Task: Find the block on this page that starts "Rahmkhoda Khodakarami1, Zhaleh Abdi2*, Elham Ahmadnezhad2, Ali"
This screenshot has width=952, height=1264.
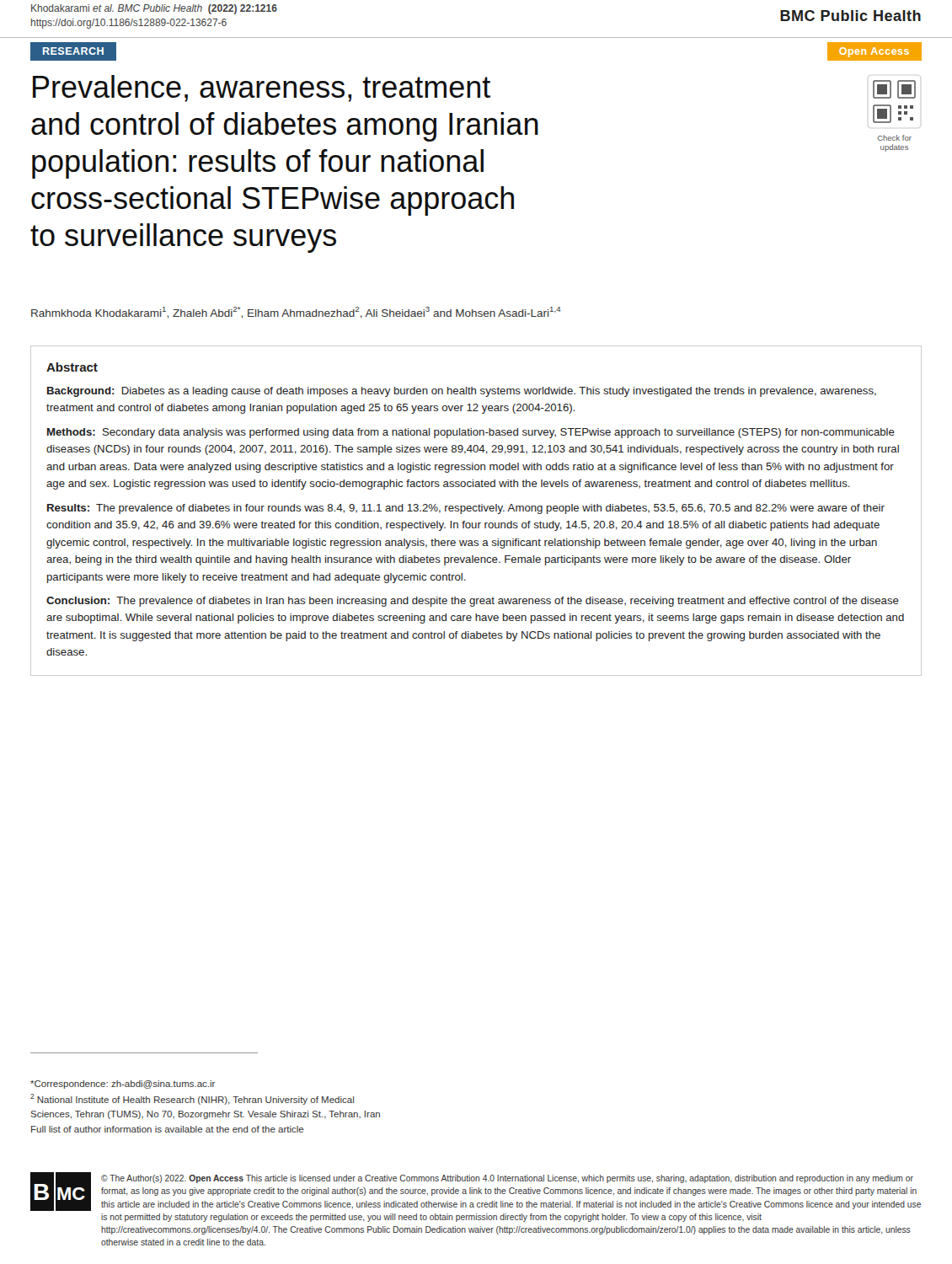Action: tap(296, 312)
